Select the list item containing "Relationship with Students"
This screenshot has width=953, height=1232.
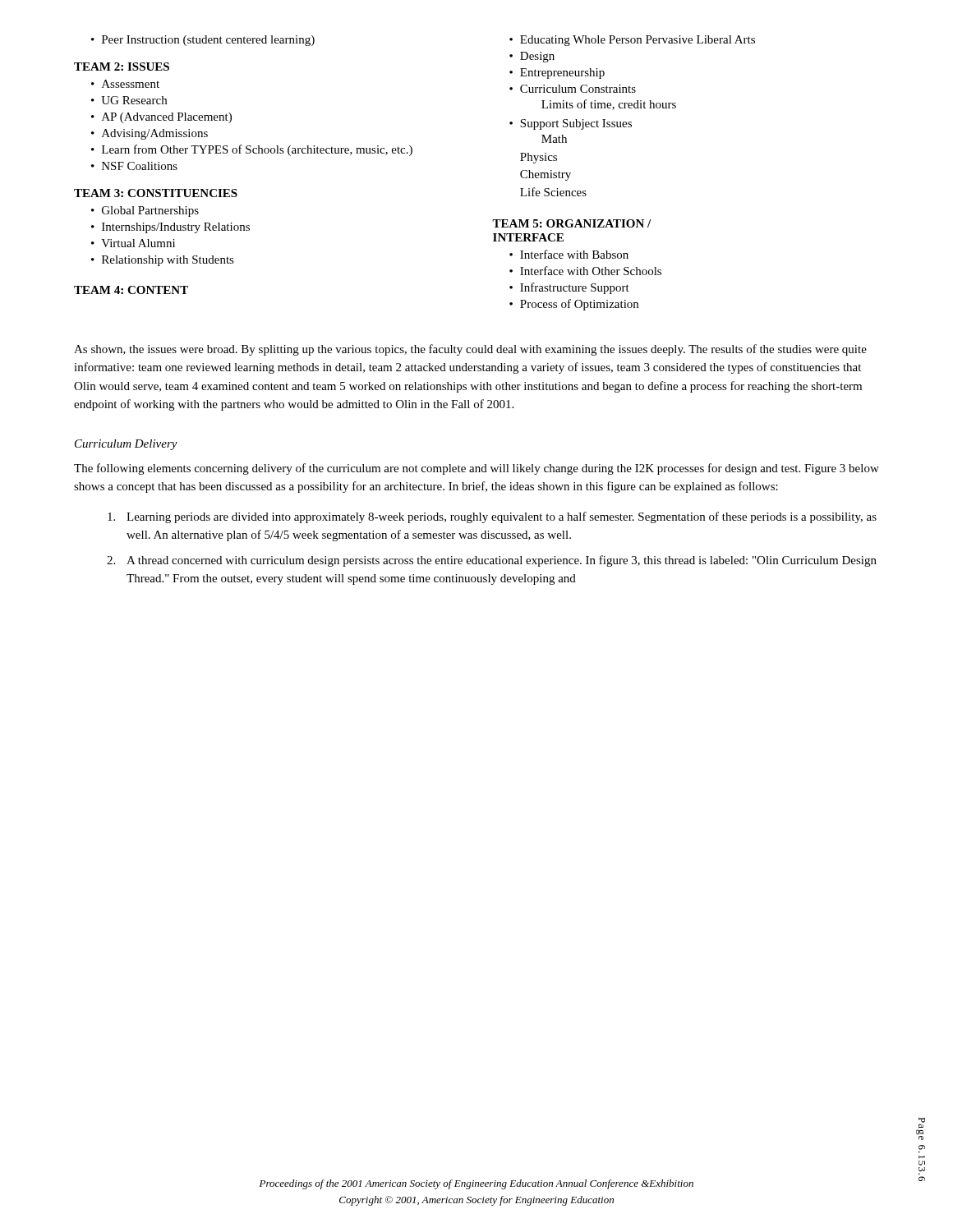(168, 260)
